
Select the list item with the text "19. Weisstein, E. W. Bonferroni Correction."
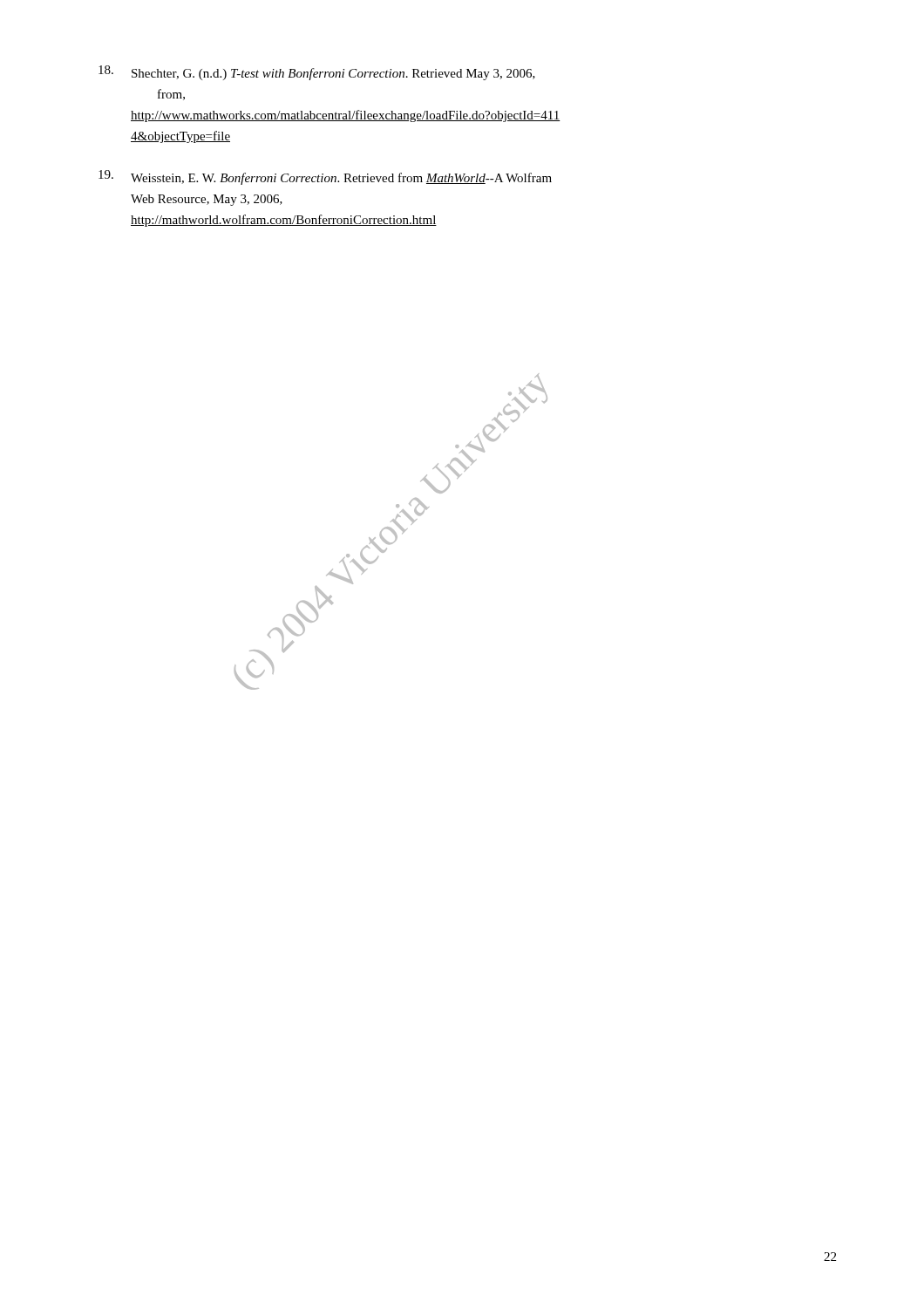tap(325, 177)
